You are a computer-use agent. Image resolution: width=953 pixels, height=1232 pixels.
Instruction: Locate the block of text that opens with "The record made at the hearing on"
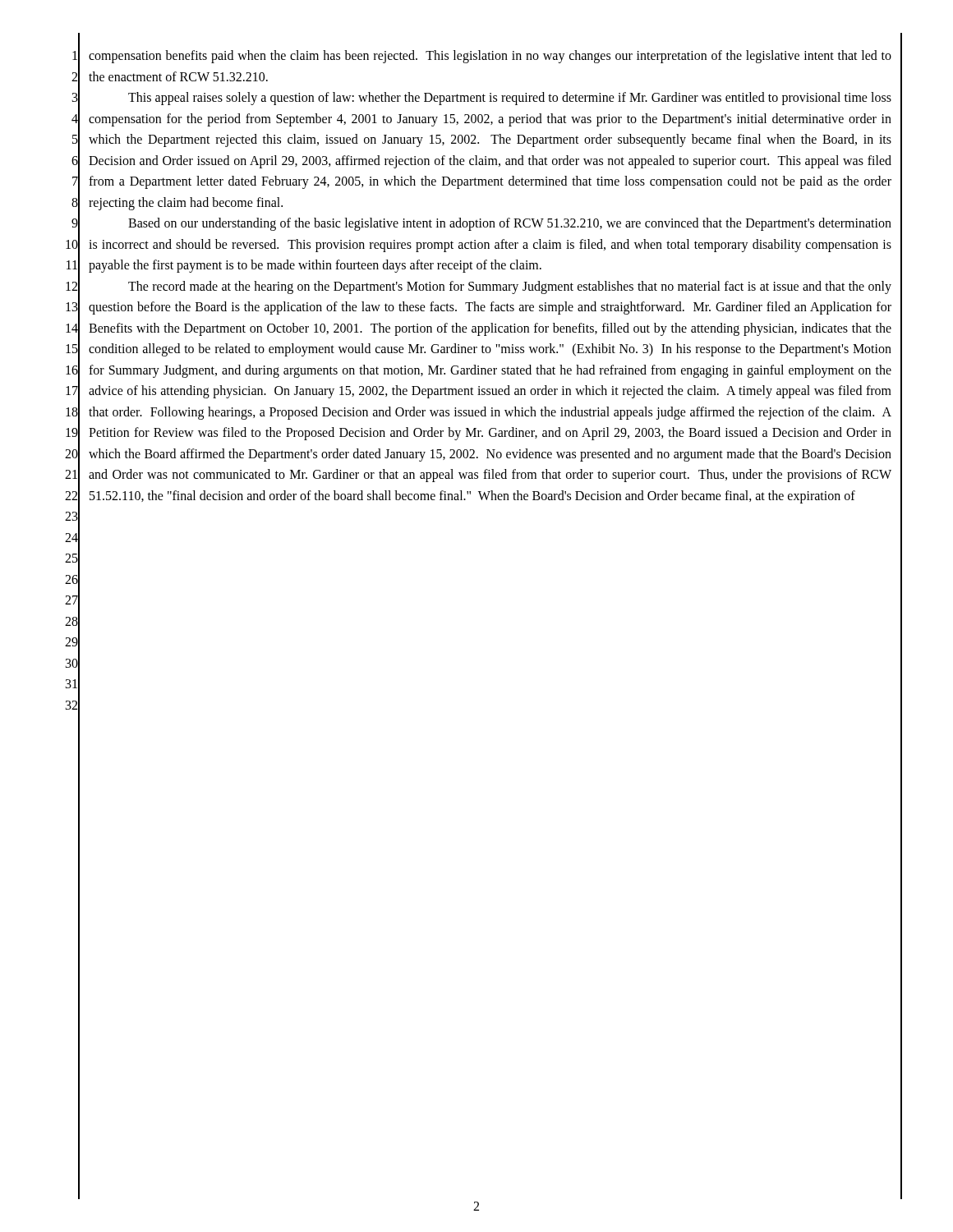pos(490,391)
